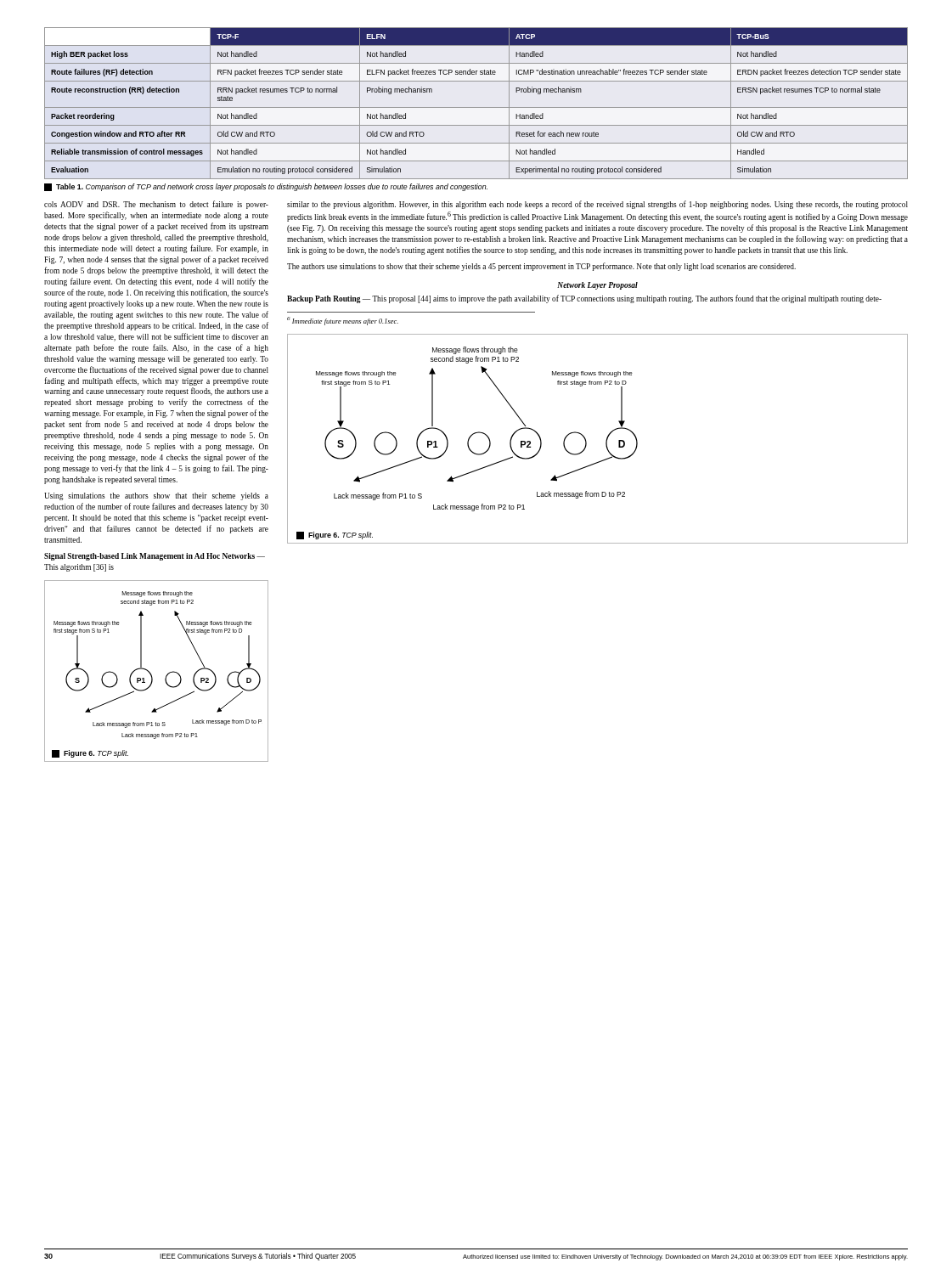Navigate to the text starting "6 Immediate future means after 0.1sec."
Screen dimensions: 1274x952
point(343,320)
